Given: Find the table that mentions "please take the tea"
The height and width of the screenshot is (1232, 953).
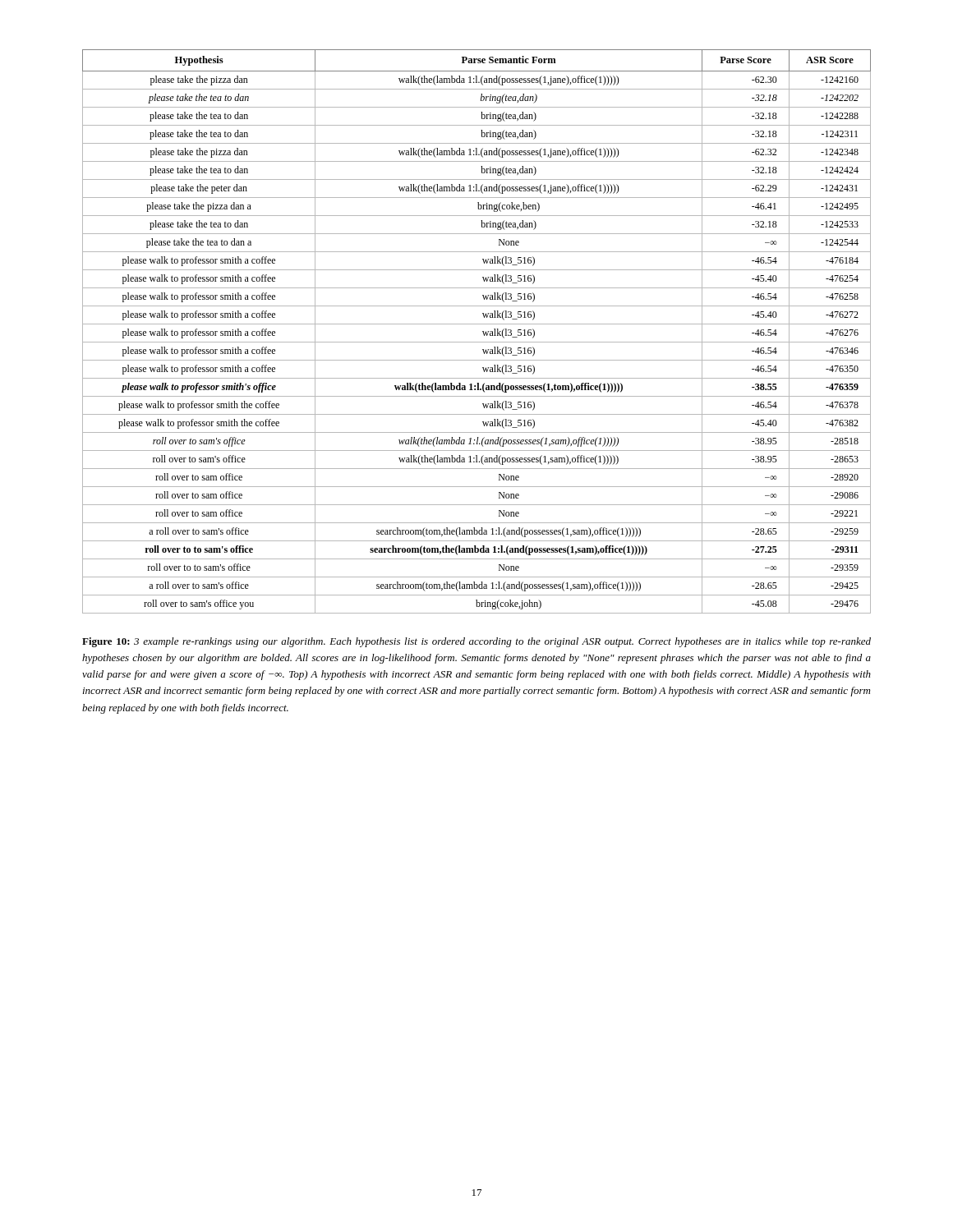Looking at the screenshot, I should pos(476,331).
